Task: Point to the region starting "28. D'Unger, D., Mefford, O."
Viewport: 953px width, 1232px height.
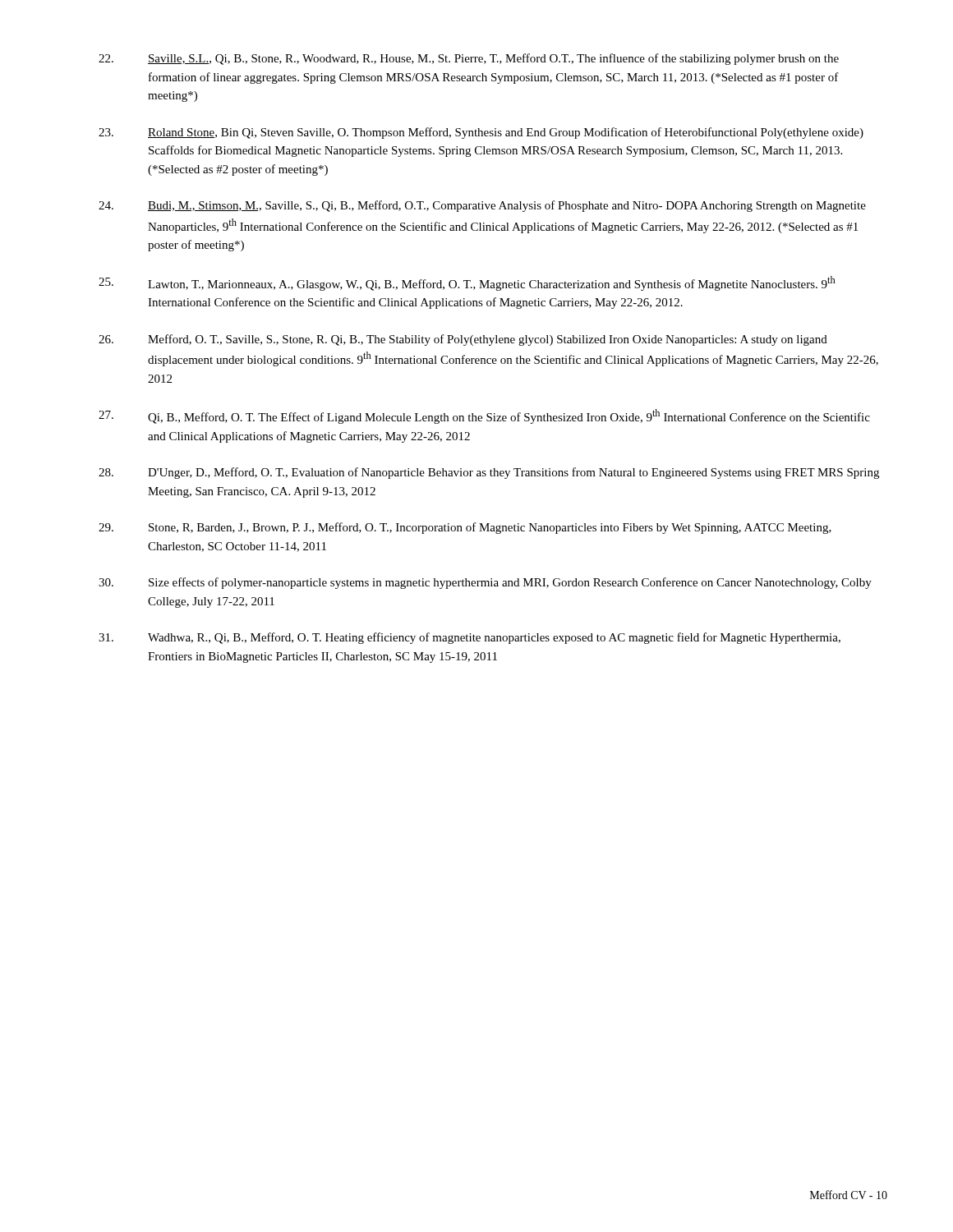Action: coord(493,482)
